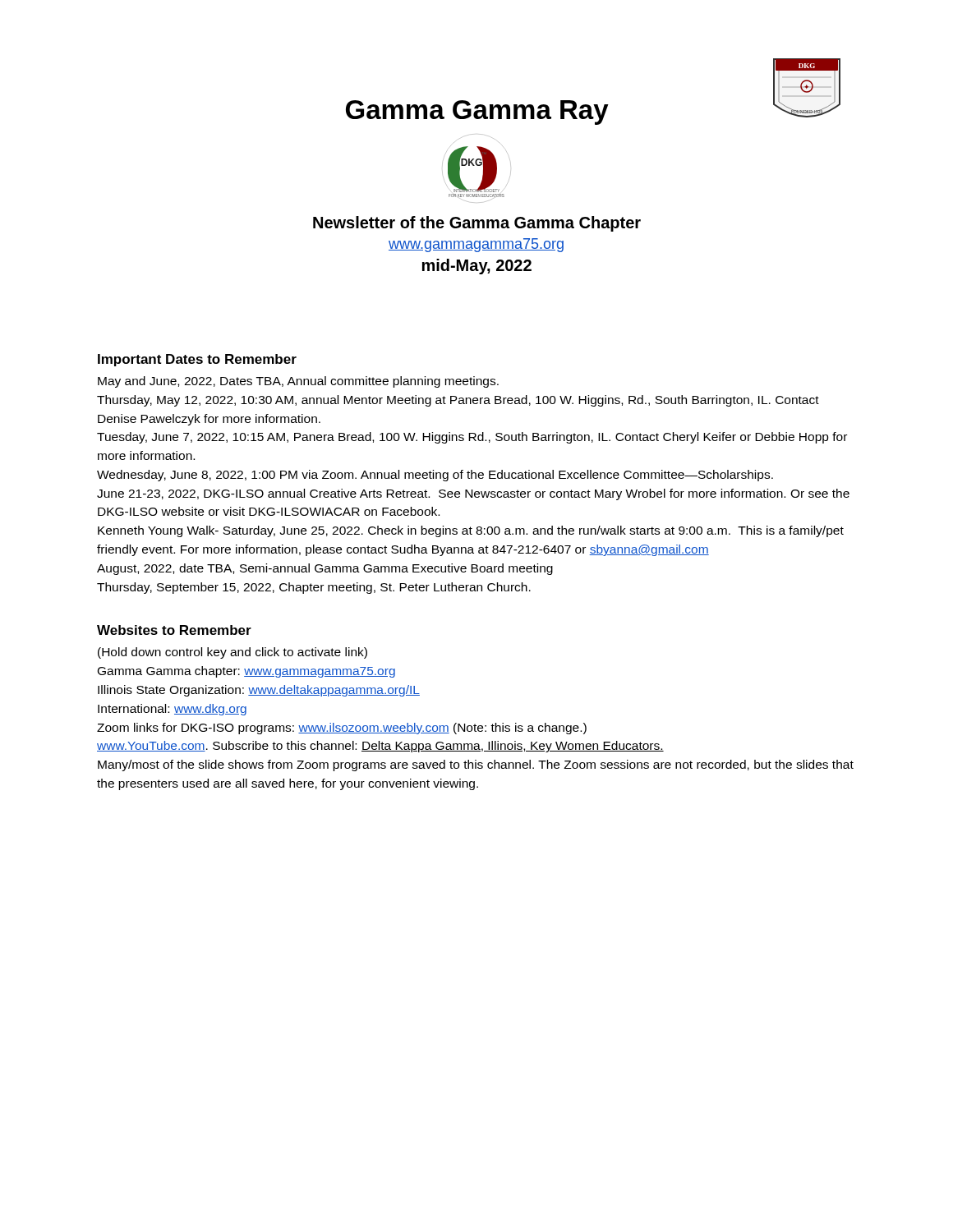Click the passage that begins "Newsletter of the Gamma Gamma Chapter www.gammagamma75.org mid-May,"
This screenshot has height=1232, width=953.
click(476, 244)
